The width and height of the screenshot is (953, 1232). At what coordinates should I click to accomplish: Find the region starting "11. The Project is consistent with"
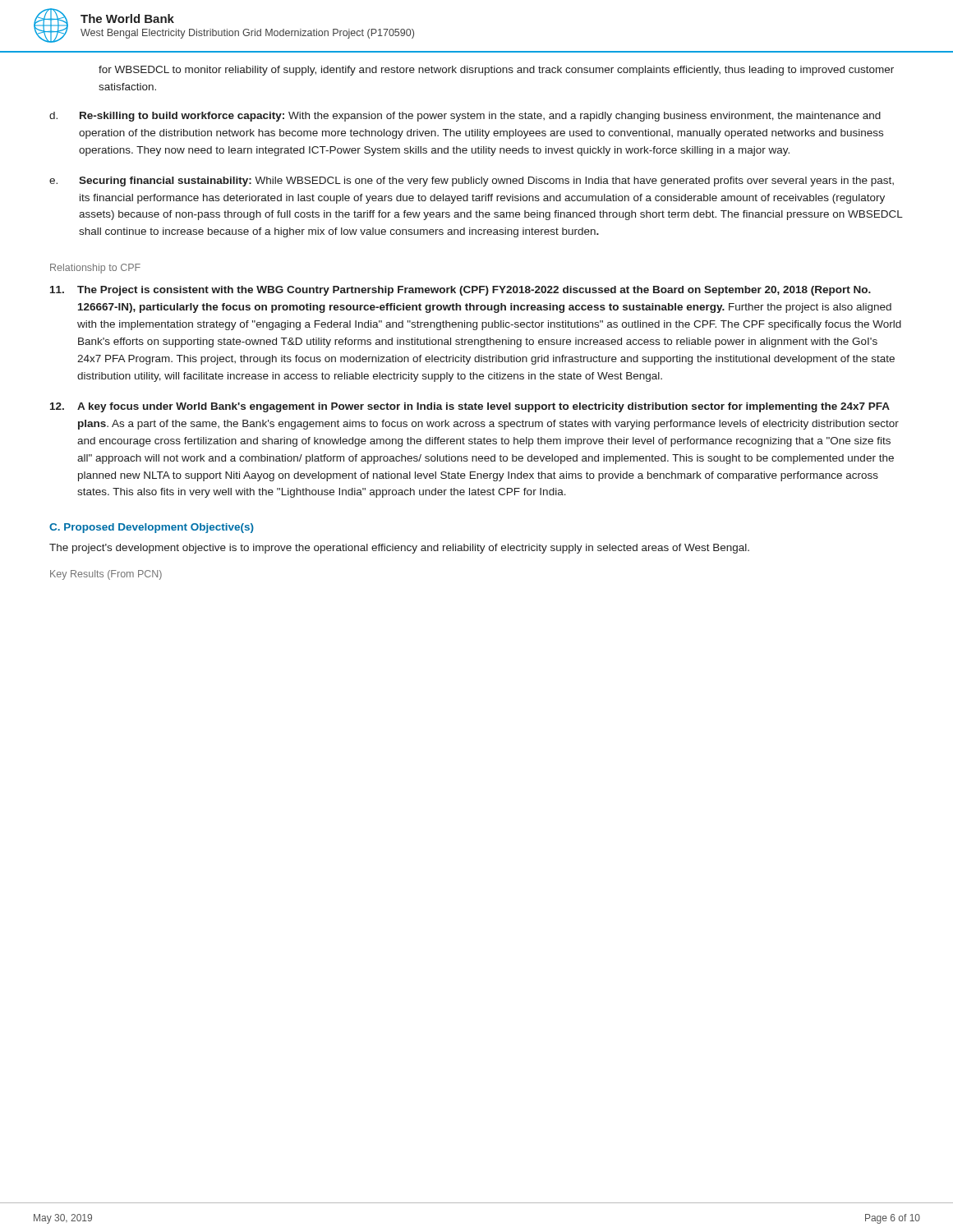(476, 334)
